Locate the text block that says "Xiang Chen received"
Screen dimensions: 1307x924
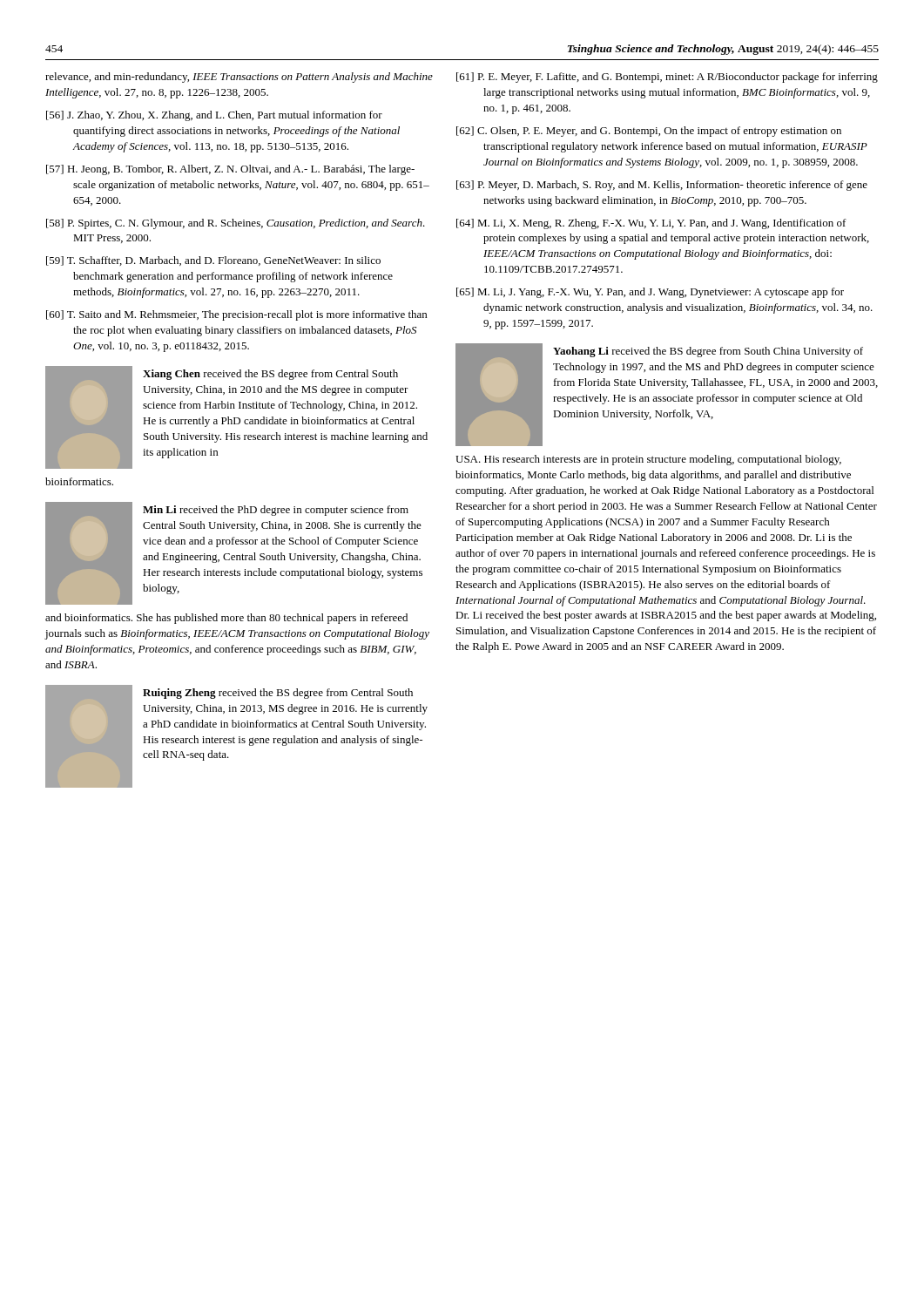click(239, 417)
